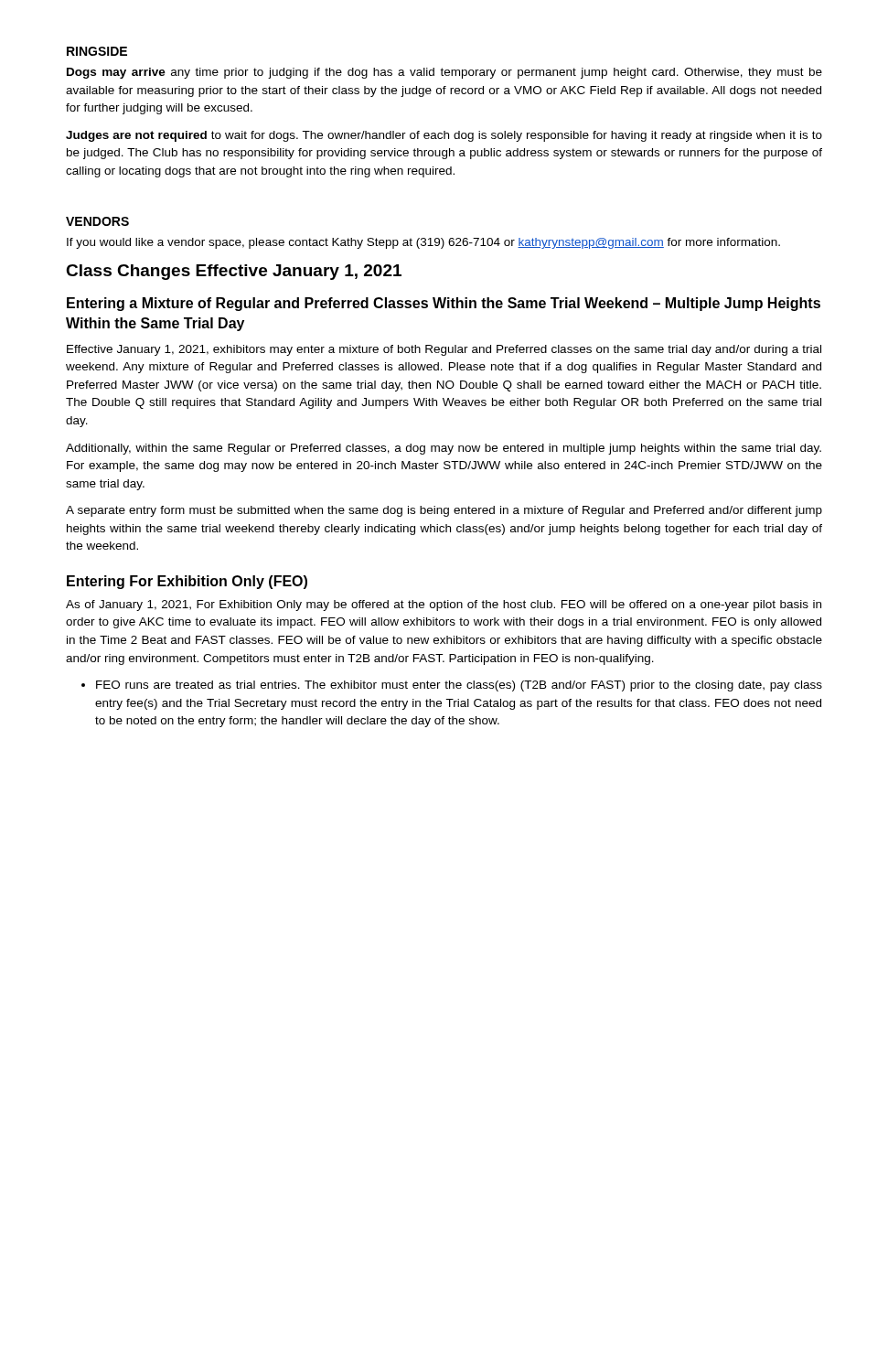Find "Entering For Exhibition Only (FEO)" on this page
Viewport: 888px width, 1372px height.
pos(187,582)
